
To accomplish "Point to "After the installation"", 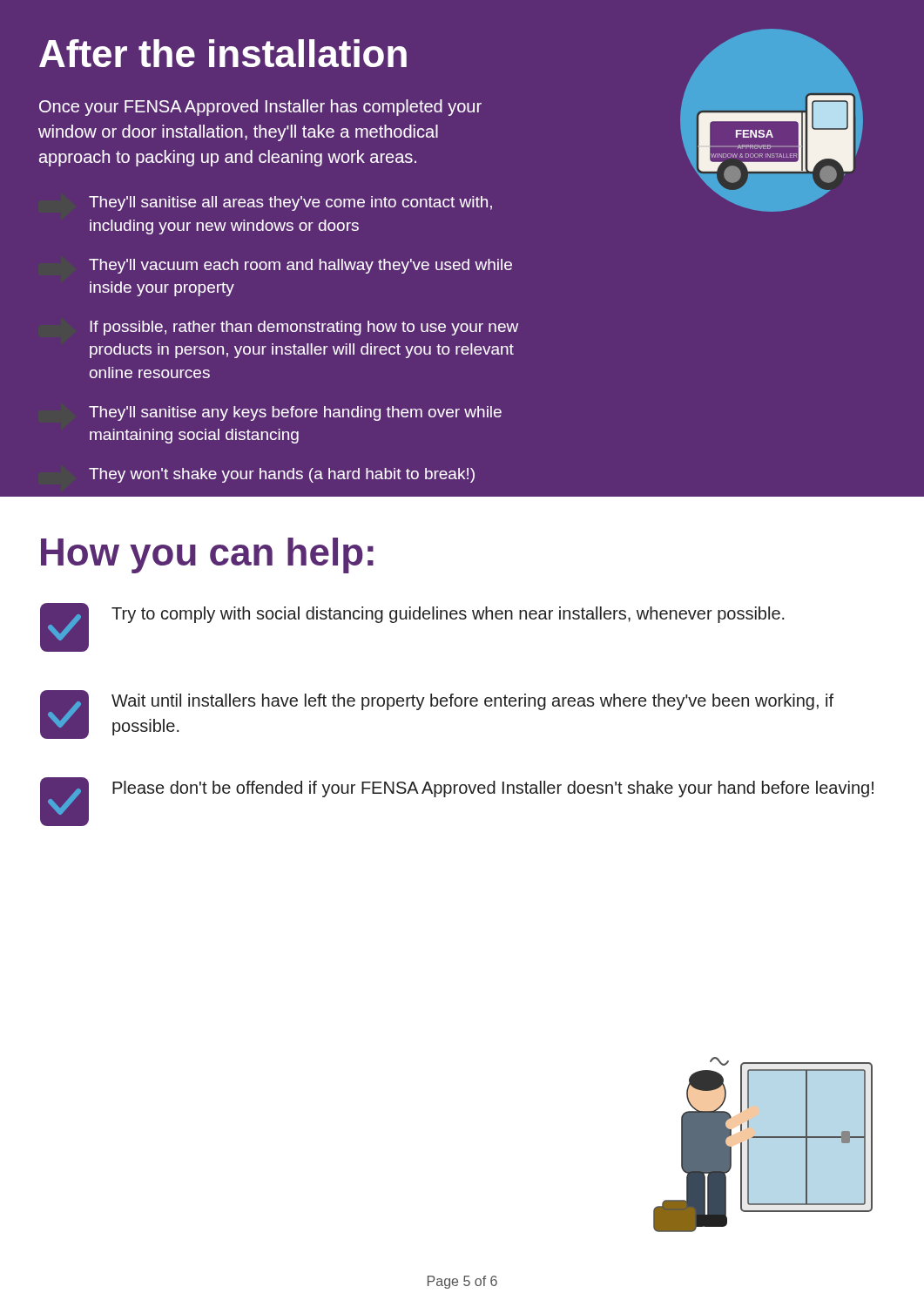I will click(x=224, y=54).
